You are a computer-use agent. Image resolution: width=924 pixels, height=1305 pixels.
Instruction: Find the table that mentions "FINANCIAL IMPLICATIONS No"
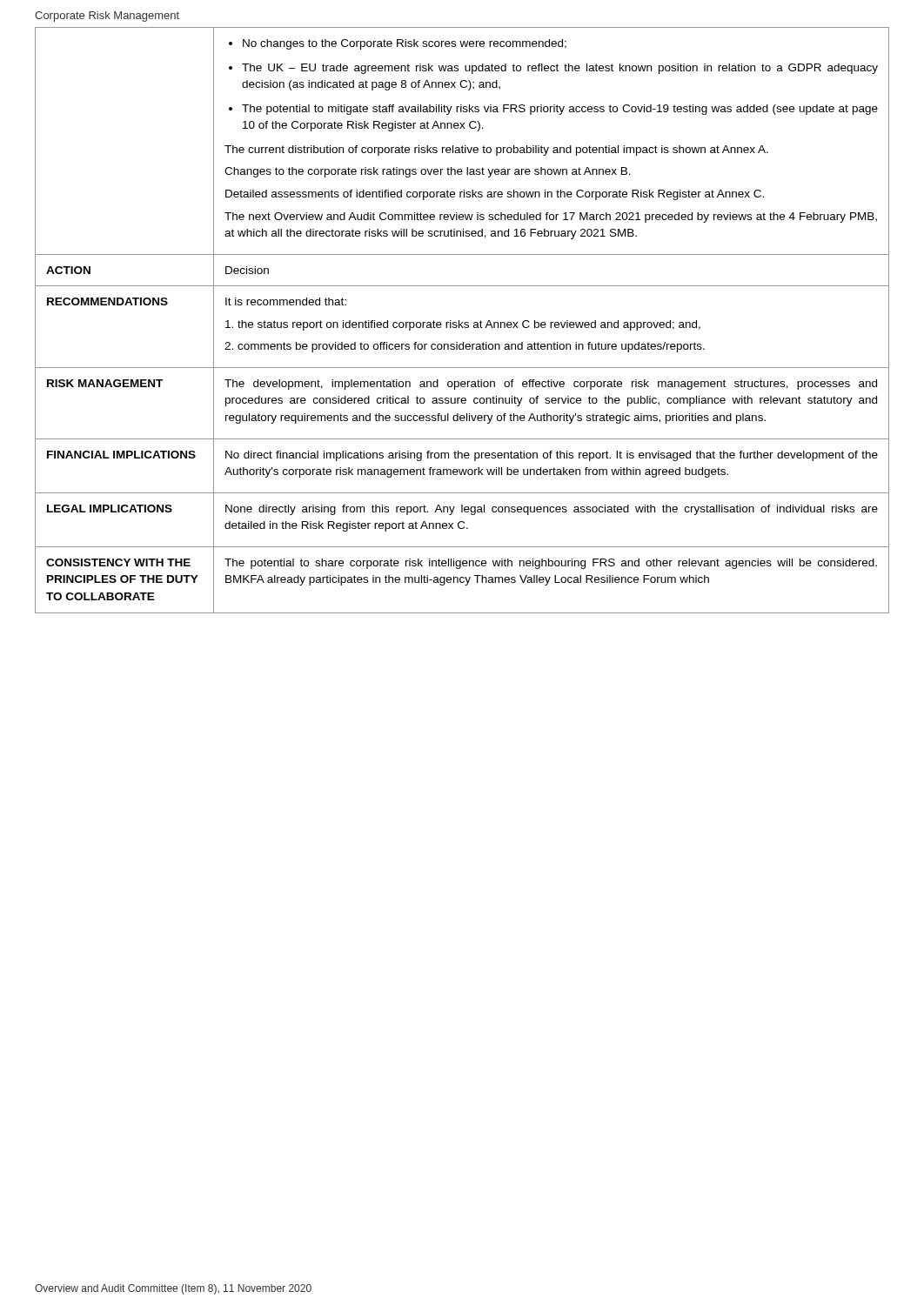pyautogui.click(x=462, y=466)
